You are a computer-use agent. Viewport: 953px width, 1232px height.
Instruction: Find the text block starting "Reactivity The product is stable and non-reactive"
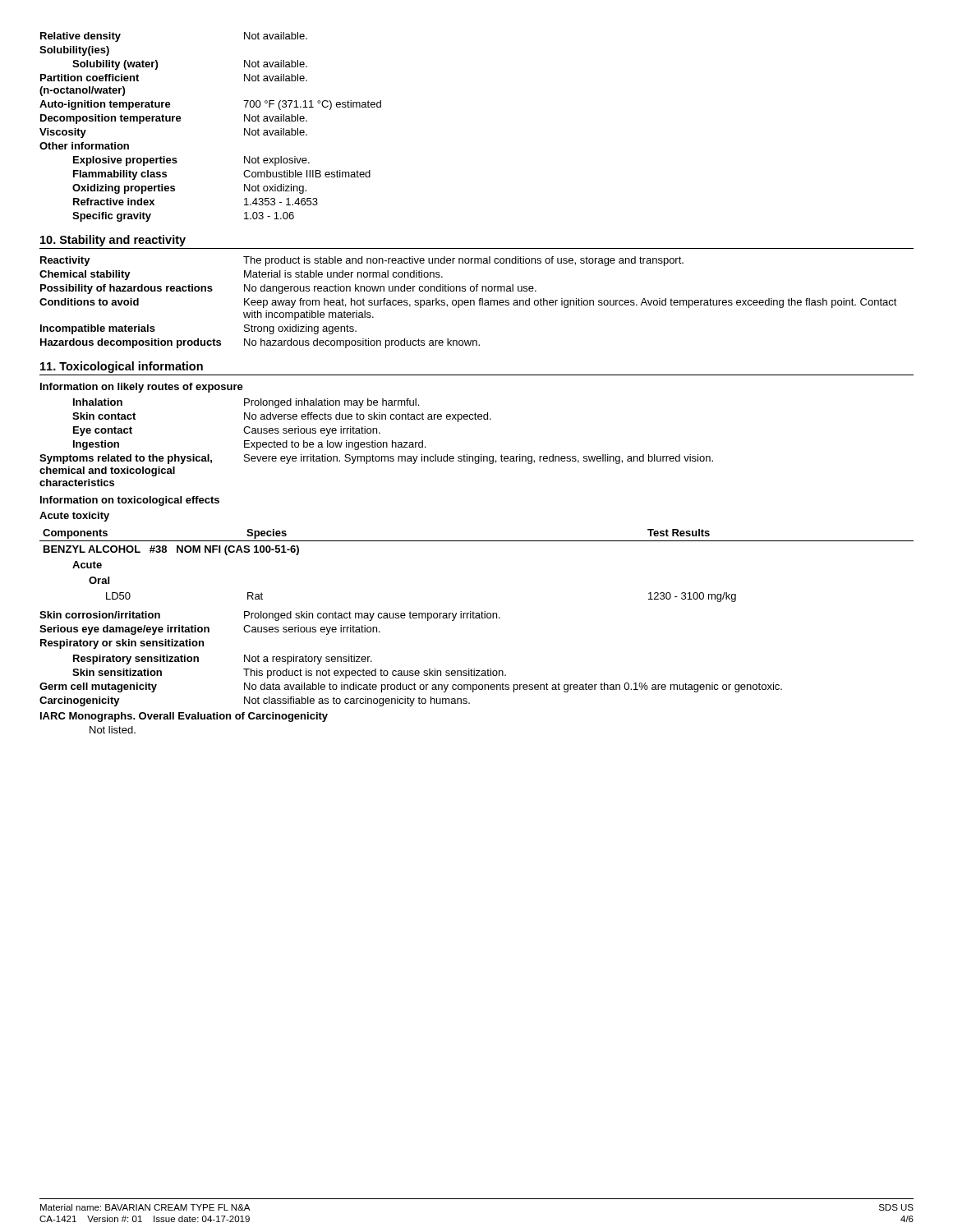476,260
